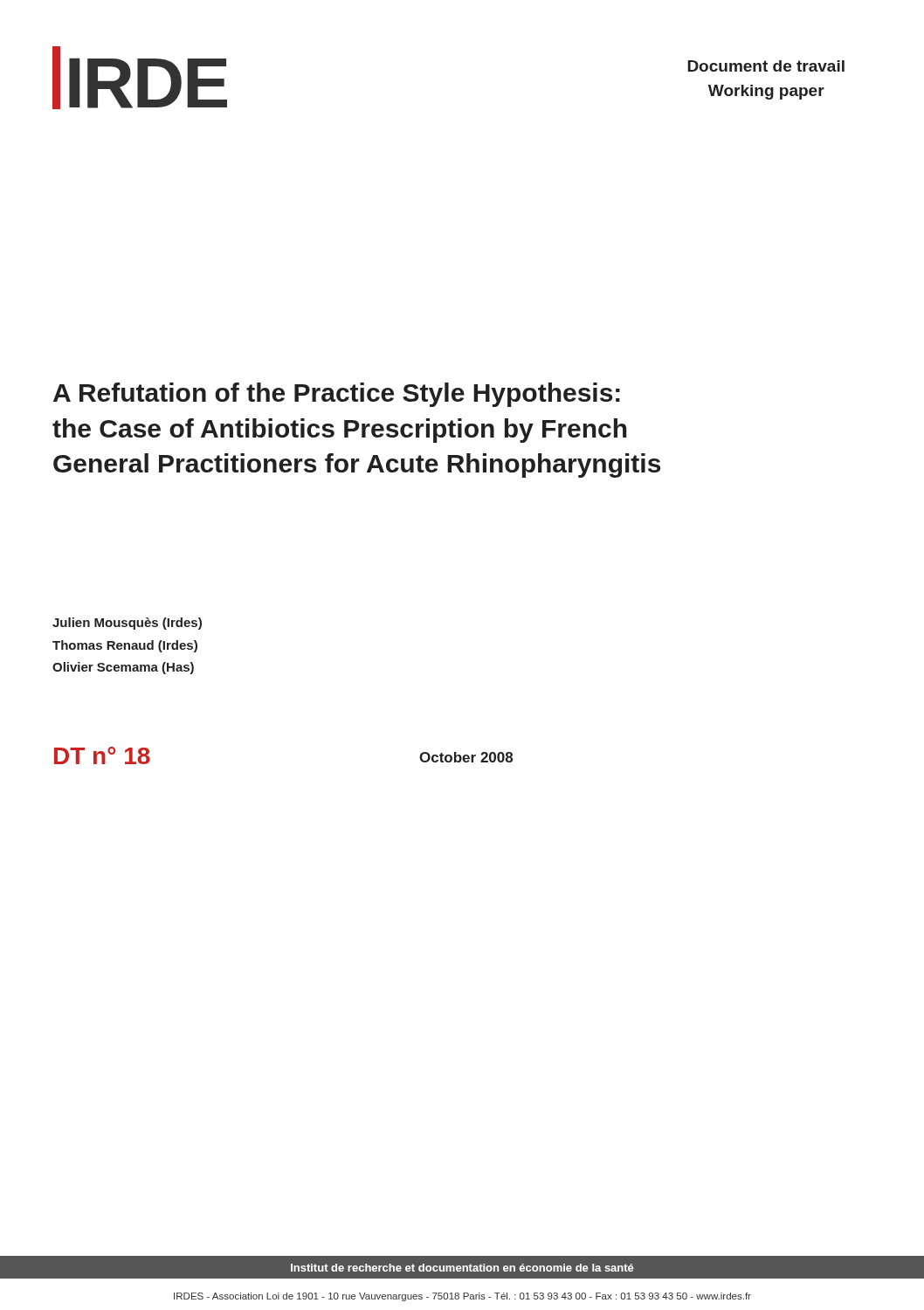
Task: Find the text that reads "Document de travail Working paper"
Action: pos(766,78)
